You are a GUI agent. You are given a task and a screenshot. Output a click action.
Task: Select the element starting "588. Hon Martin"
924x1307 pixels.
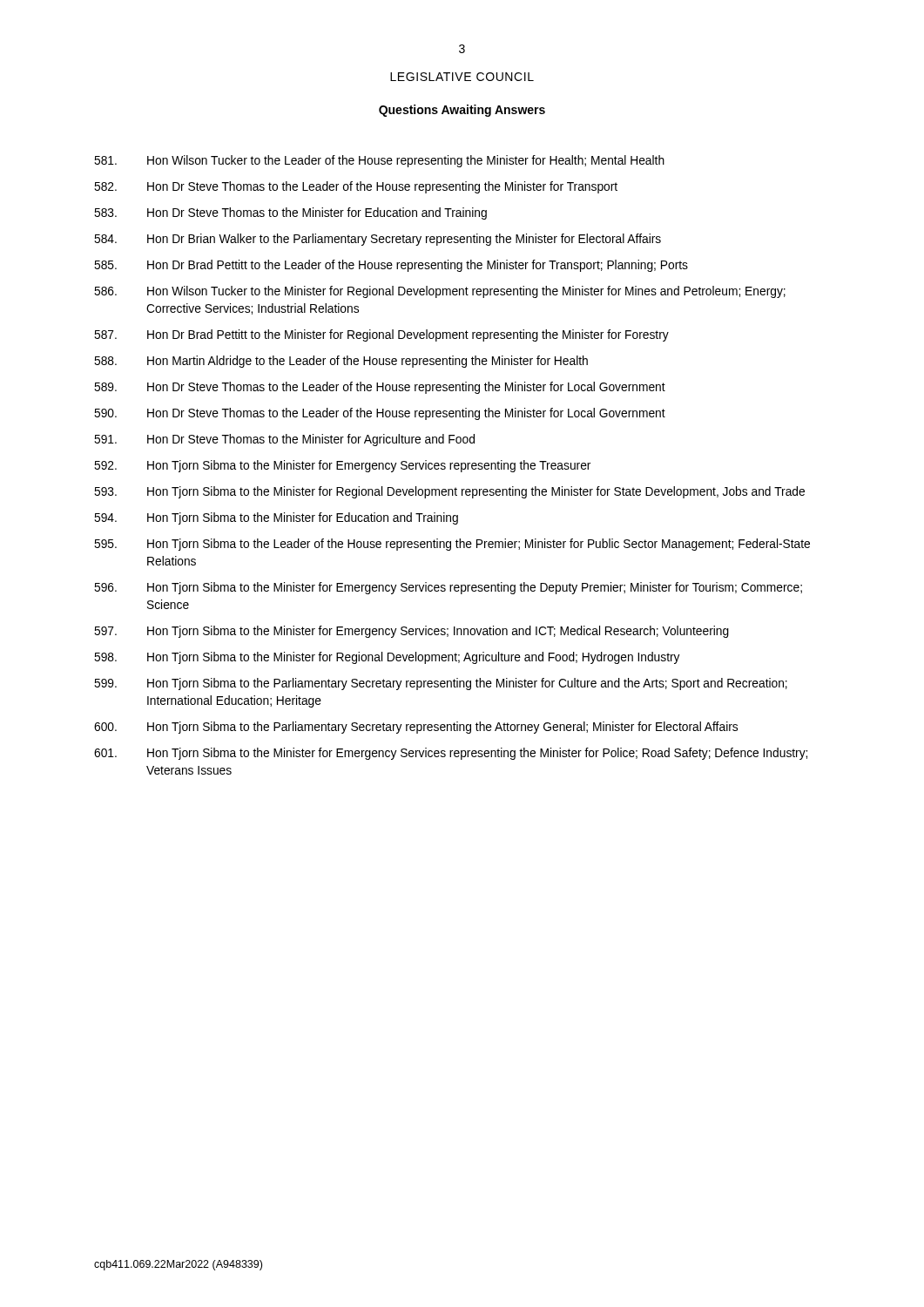click(x=462, y=362)
